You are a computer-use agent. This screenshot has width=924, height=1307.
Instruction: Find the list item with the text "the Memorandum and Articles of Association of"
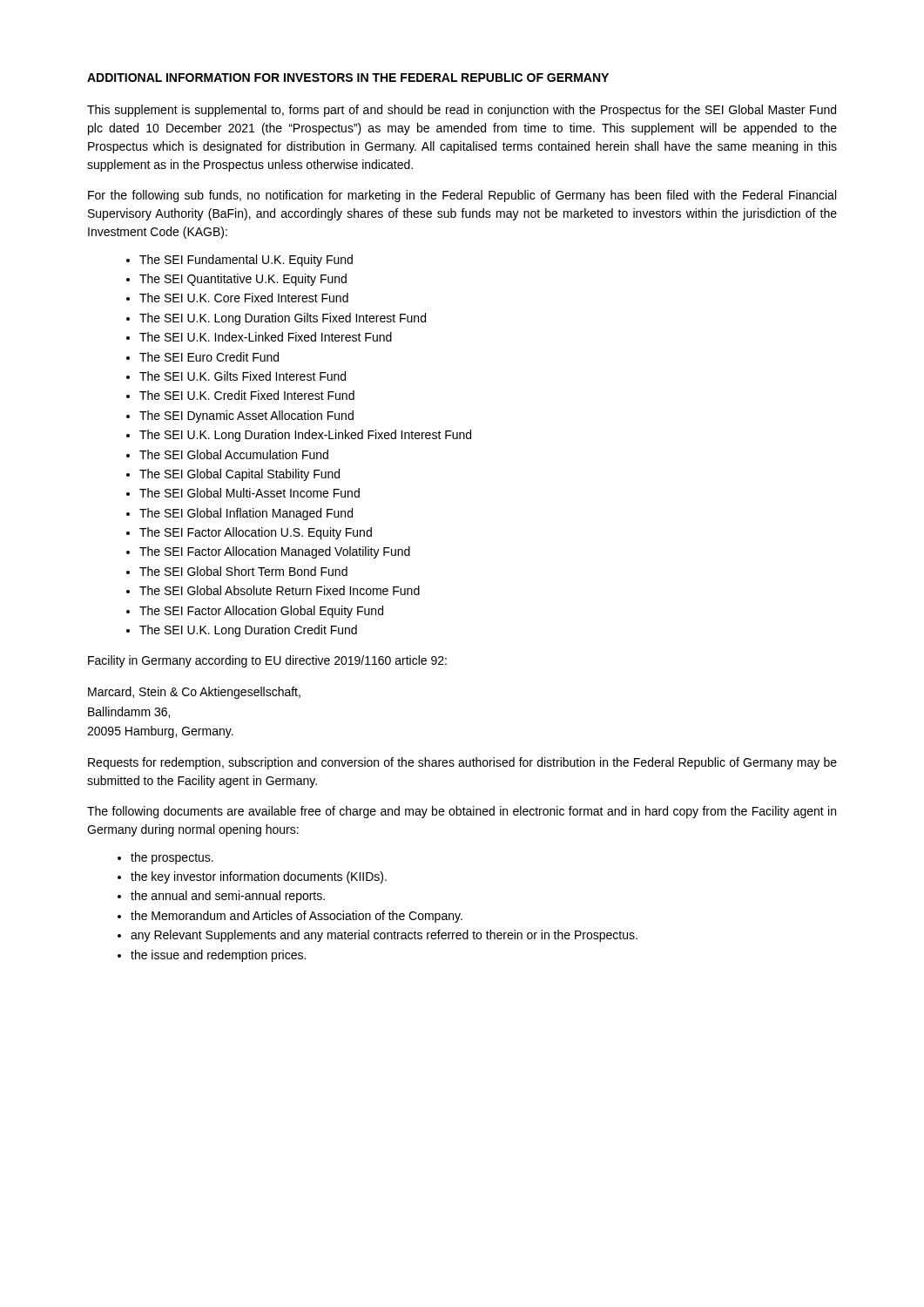[297, 916]
